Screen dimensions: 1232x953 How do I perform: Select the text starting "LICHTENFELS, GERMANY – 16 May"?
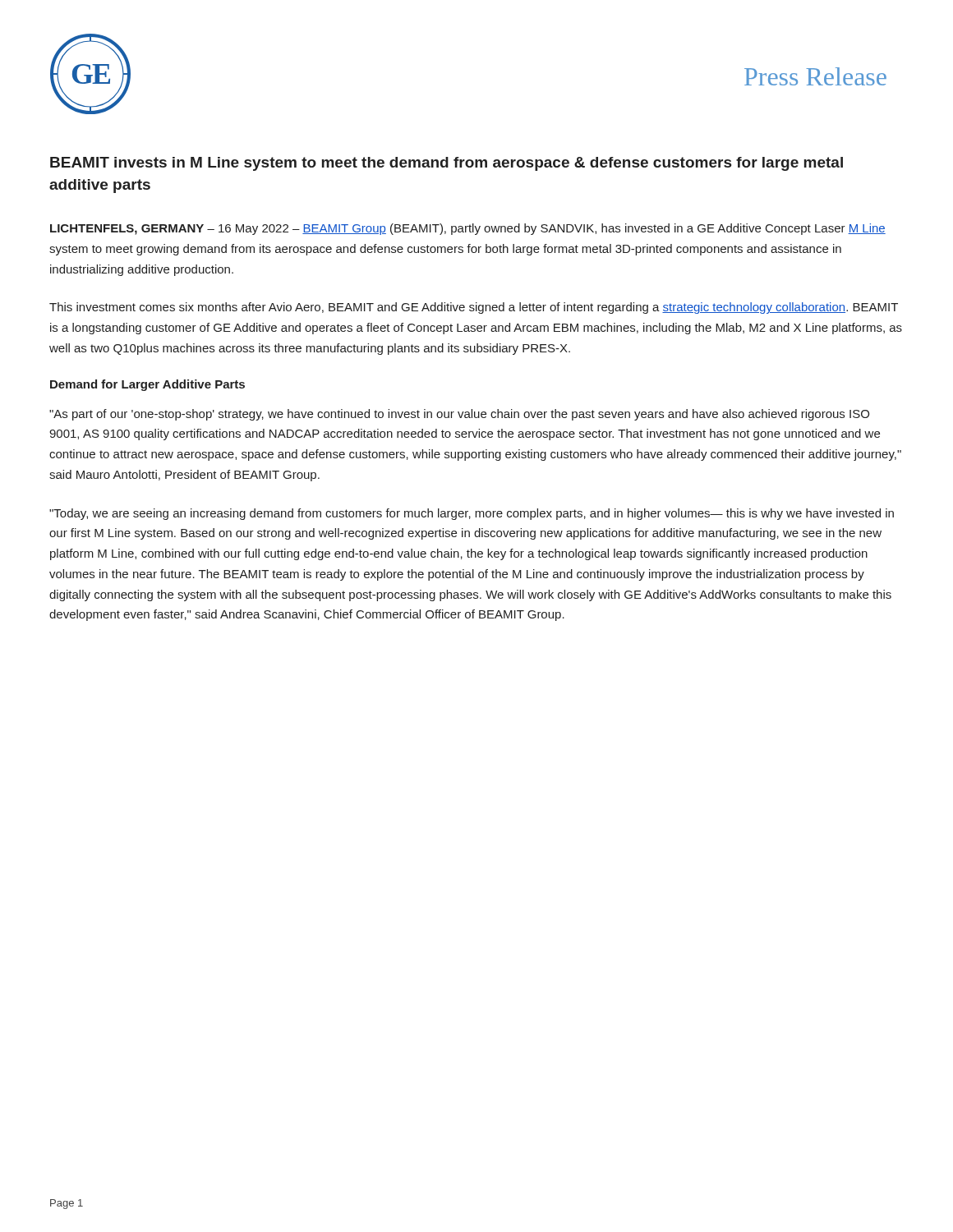(469, 248)
